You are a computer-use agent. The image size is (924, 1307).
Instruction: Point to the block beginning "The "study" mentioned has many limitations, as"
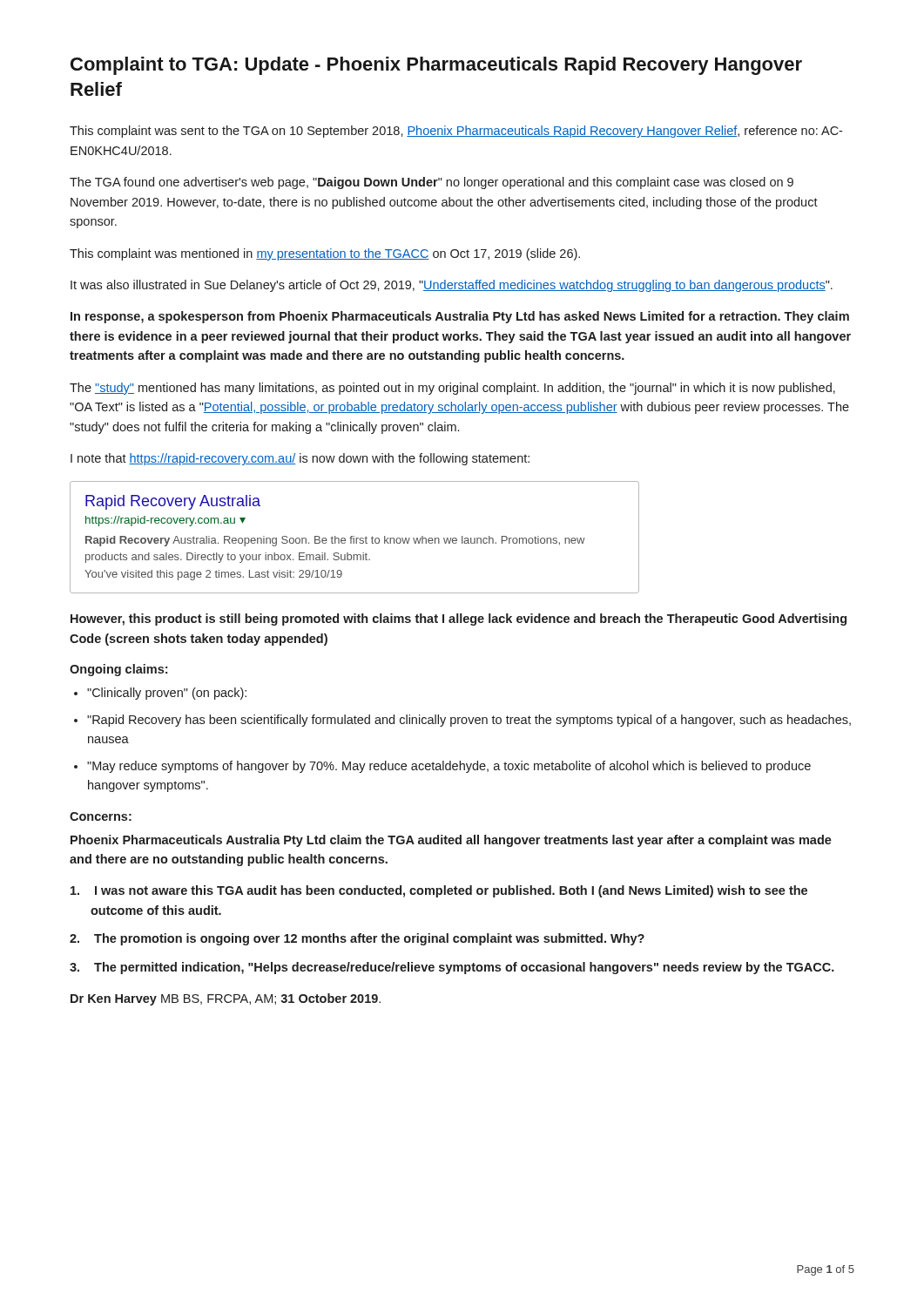tap(459, 407)
